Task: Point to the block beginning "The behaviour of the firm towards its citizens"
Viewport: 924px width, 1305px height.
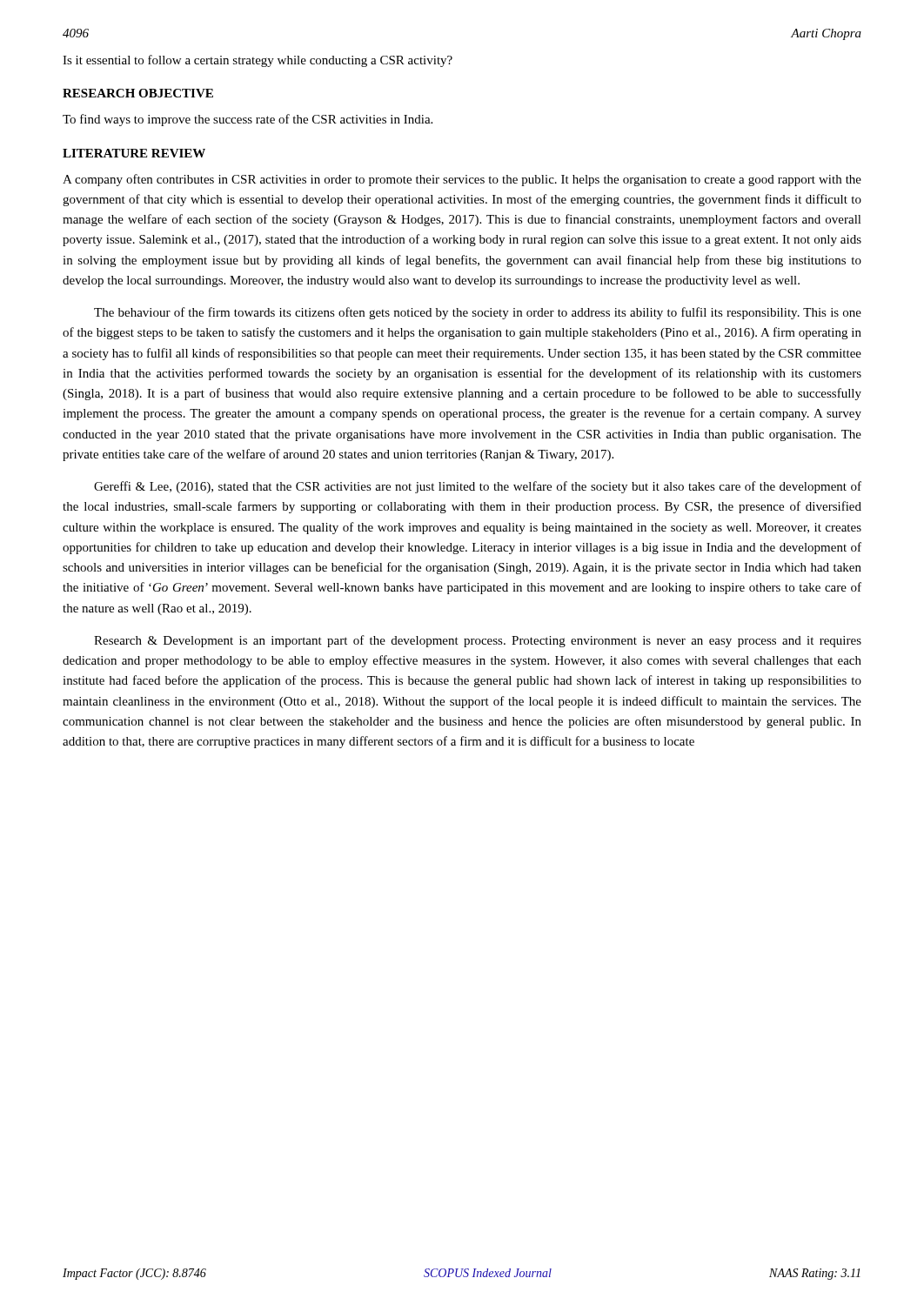Action: pyautogui.click(x=462, y=384)
